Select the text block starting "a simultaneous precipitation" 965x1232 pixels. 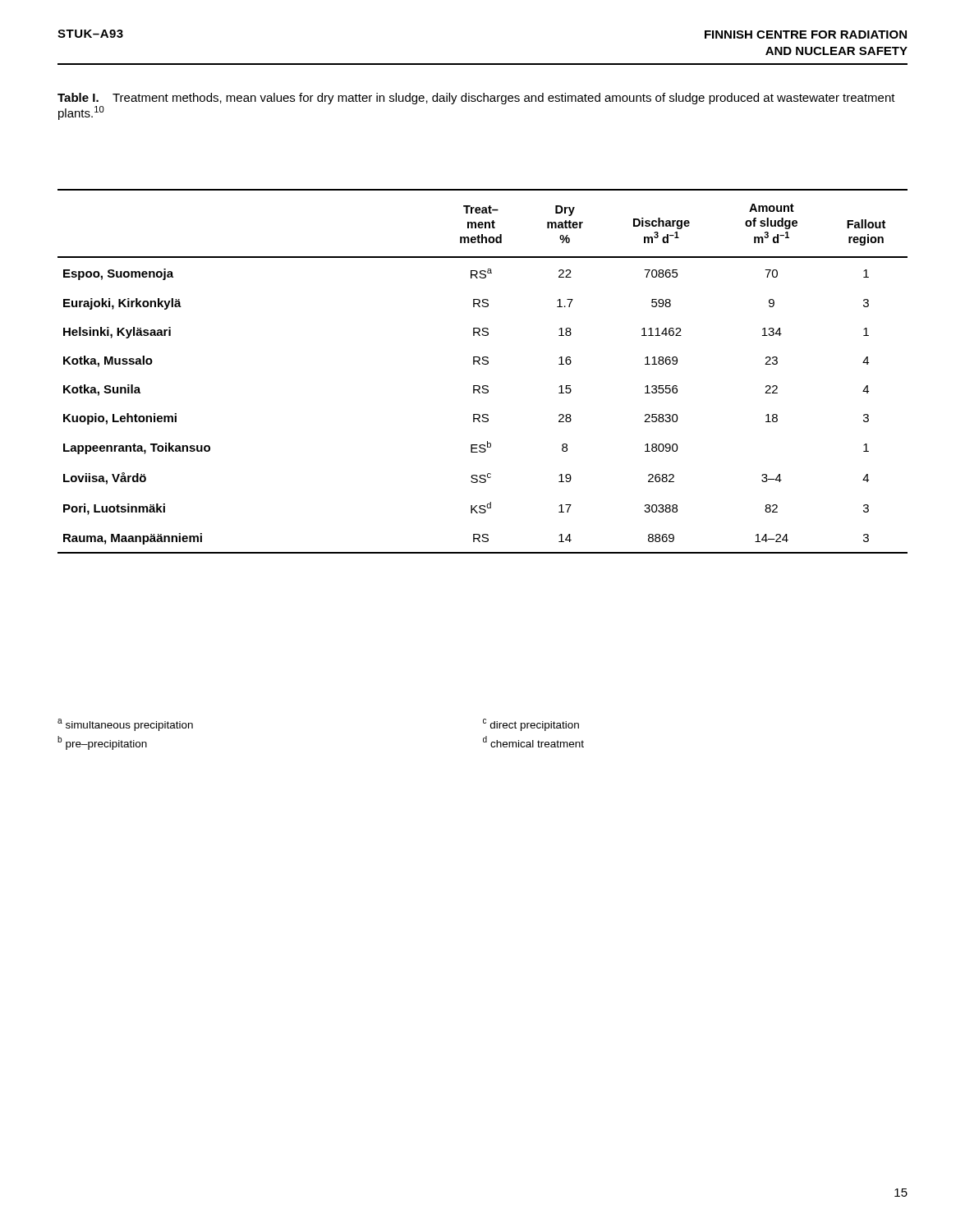[125, 733]
